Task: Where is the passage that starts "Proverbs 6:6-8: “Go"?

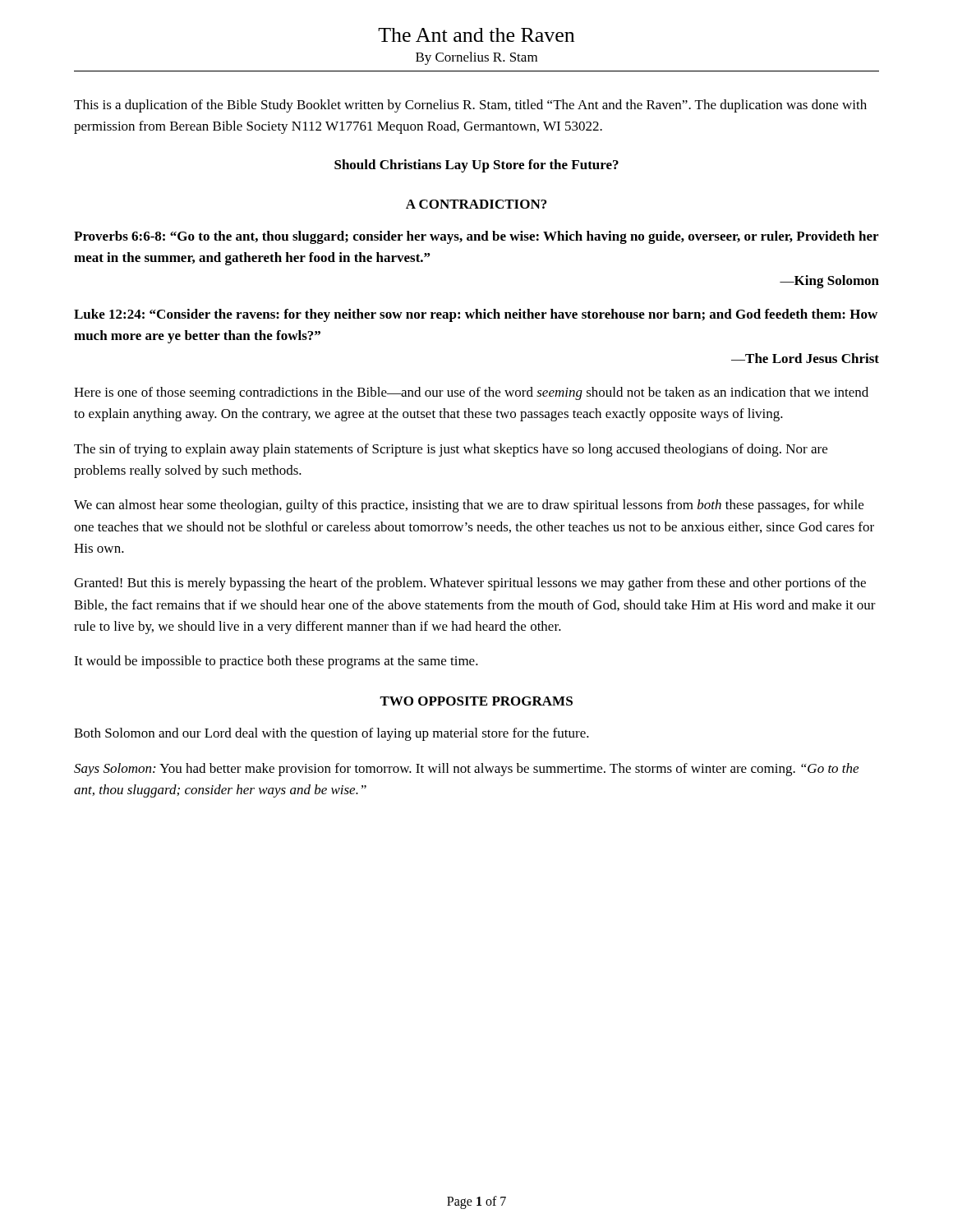Action: pyautogui.click(x=476, y=247)
